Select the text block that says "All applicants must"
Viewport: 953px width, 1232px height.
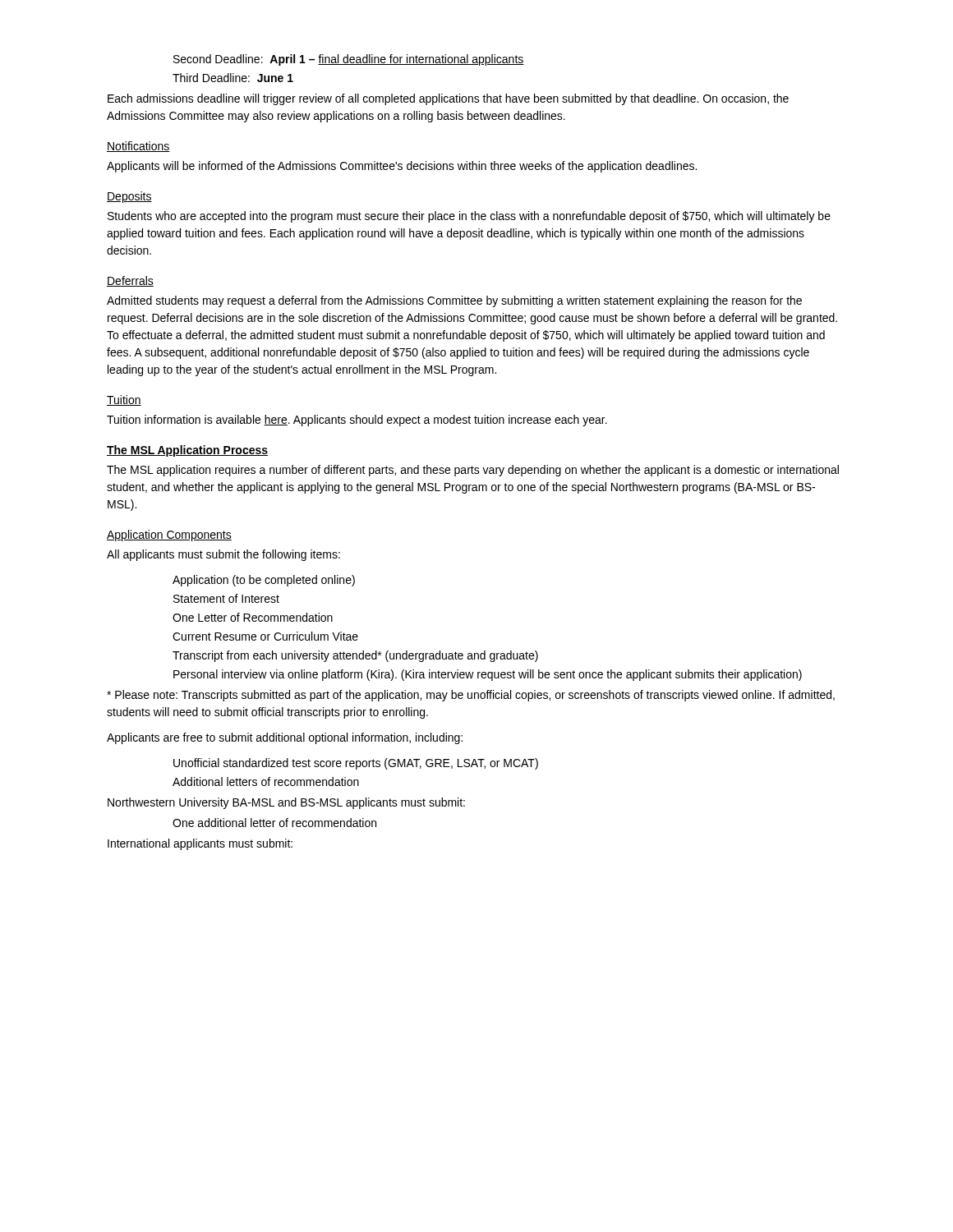pos(224,554)
